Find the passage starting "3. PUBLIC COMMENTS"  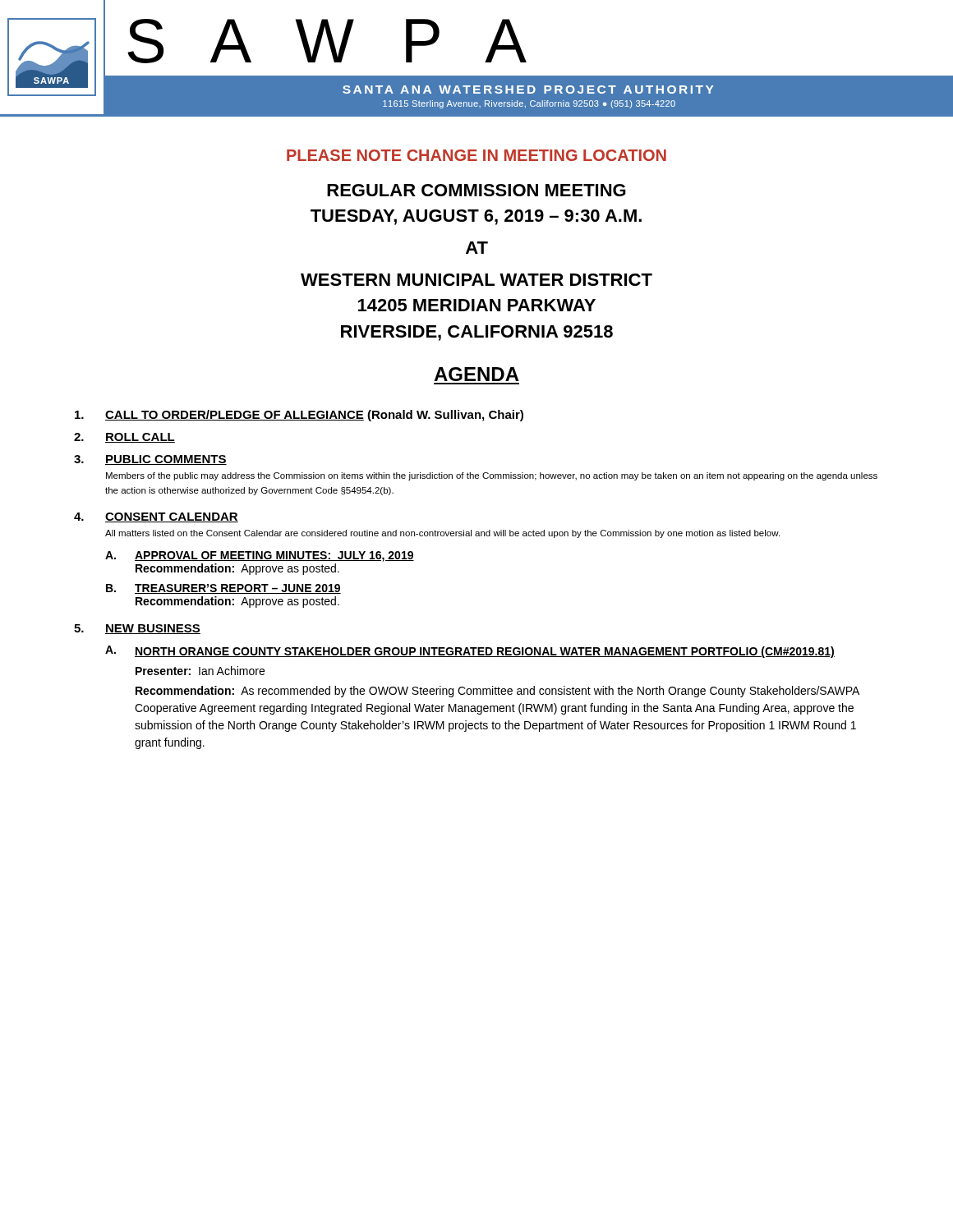pyautogui.click(x=150, y=459)
